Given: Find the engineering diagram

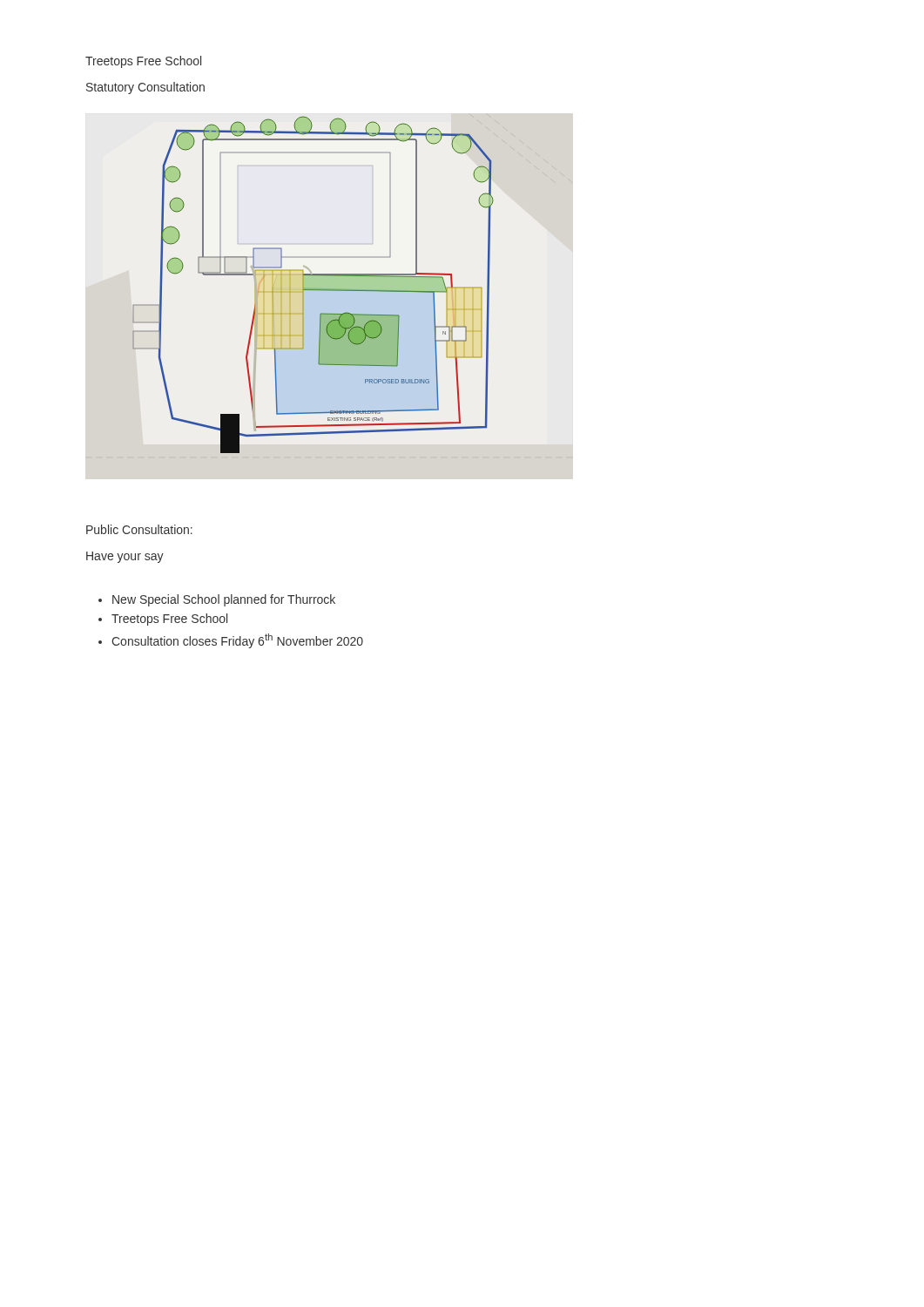Looking at the screenshot, I should click(x=329, y=296).
